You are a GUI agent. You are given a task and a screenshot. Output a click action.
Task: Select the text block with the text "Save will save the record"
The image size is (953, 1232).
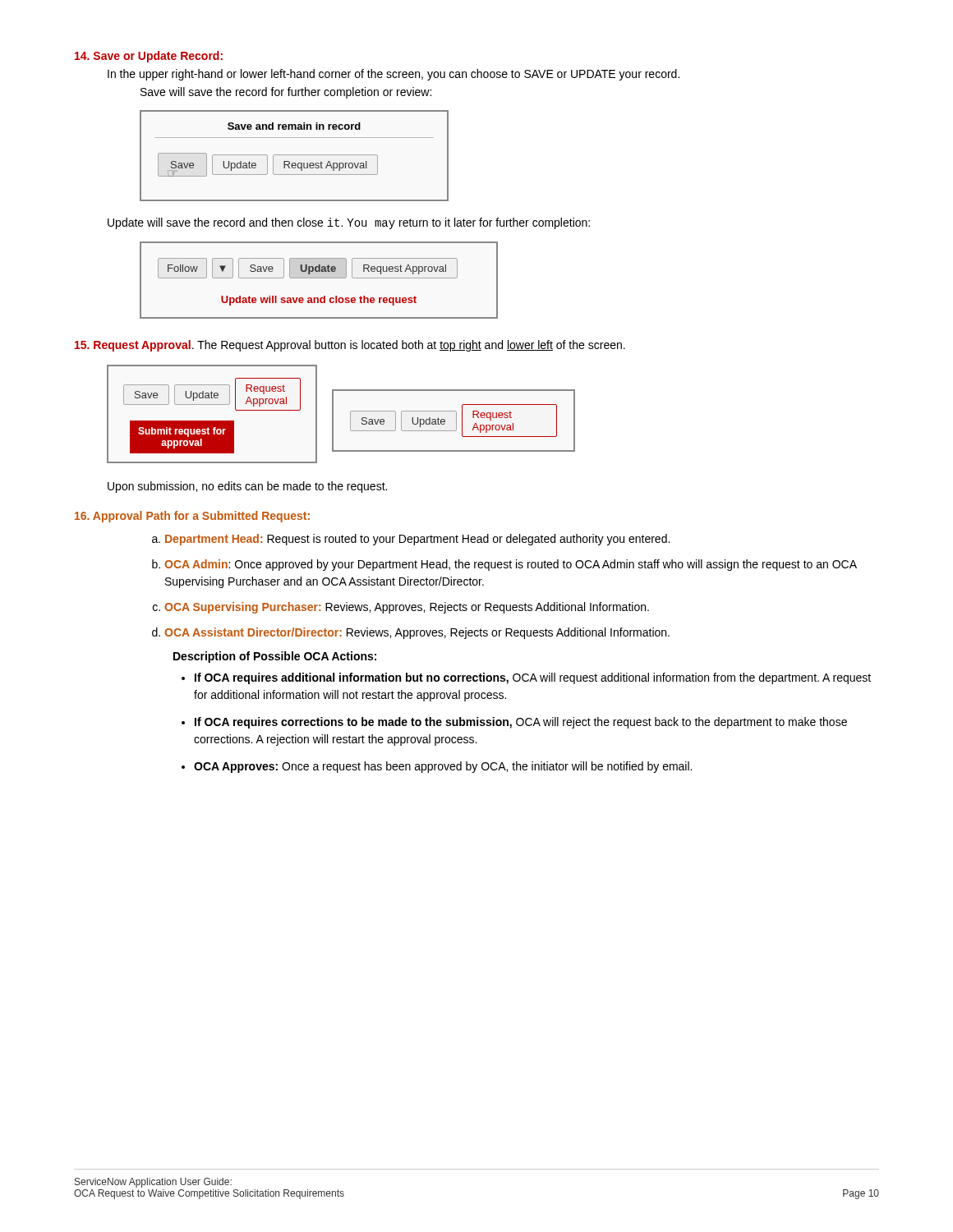286,92
